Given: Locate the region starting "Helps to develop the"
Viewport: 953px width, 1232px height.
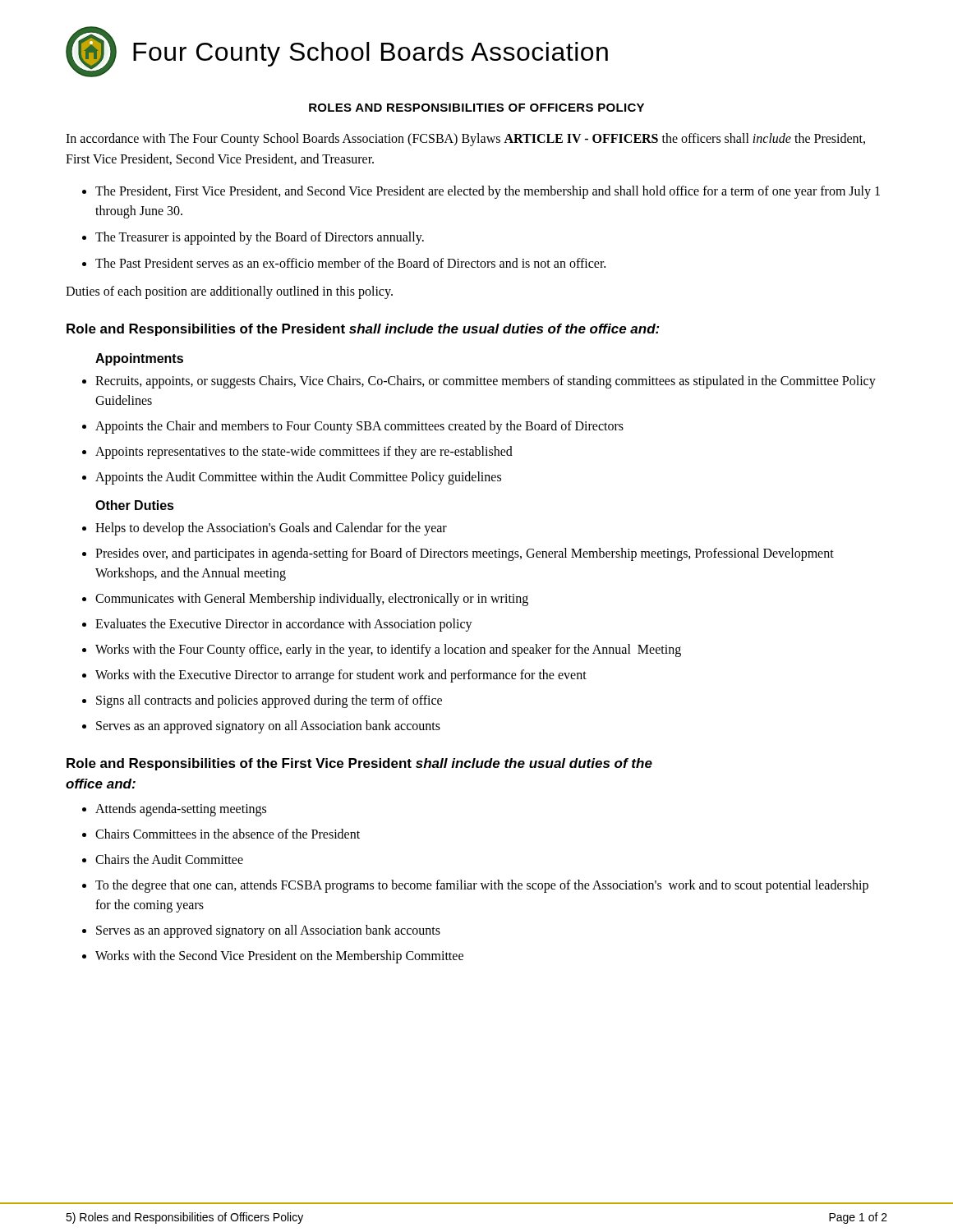Looking at the screenshot, I should tap(271, 528).
